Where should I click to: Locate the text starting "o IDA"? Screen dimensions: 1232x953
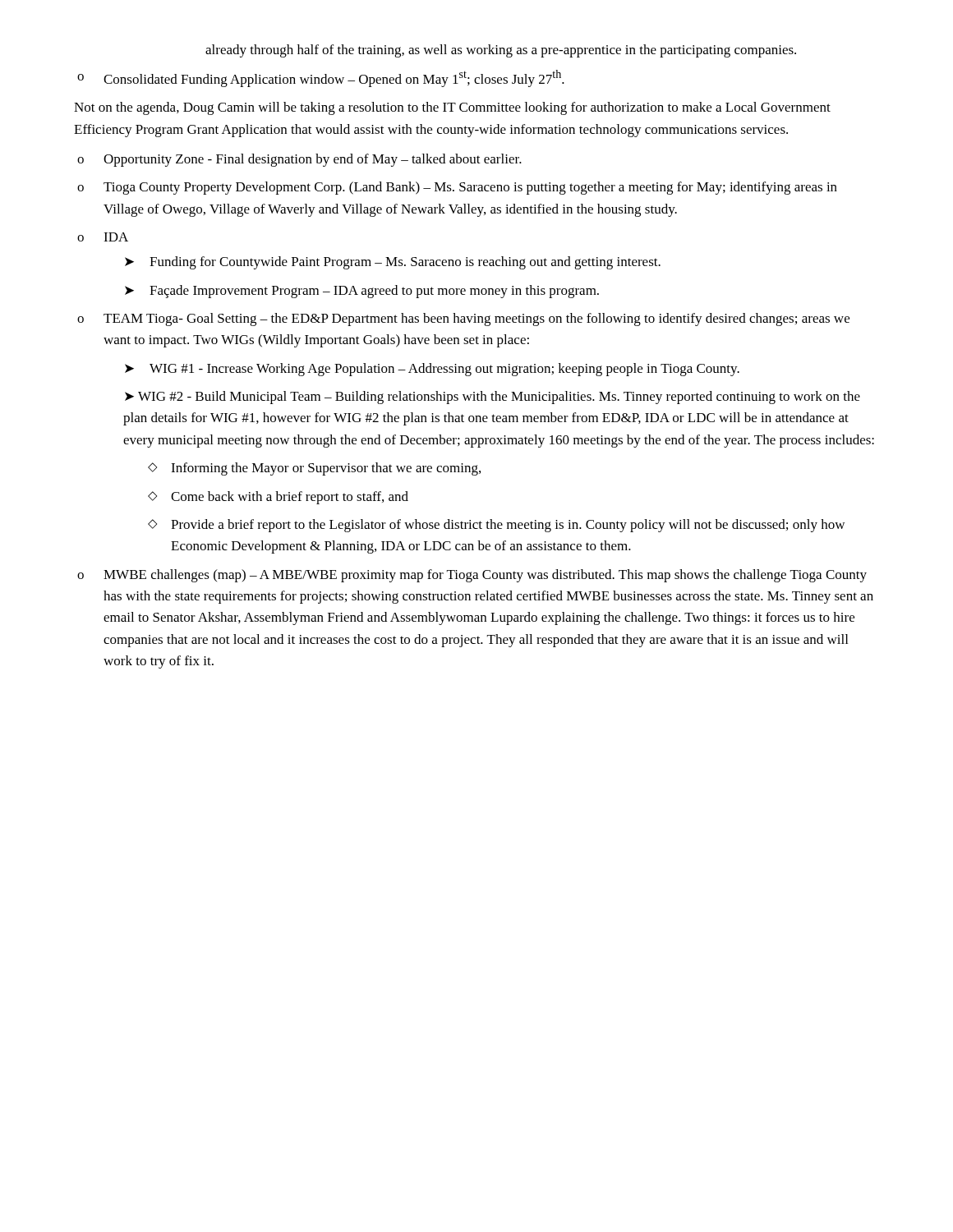(x=103, y=237)
